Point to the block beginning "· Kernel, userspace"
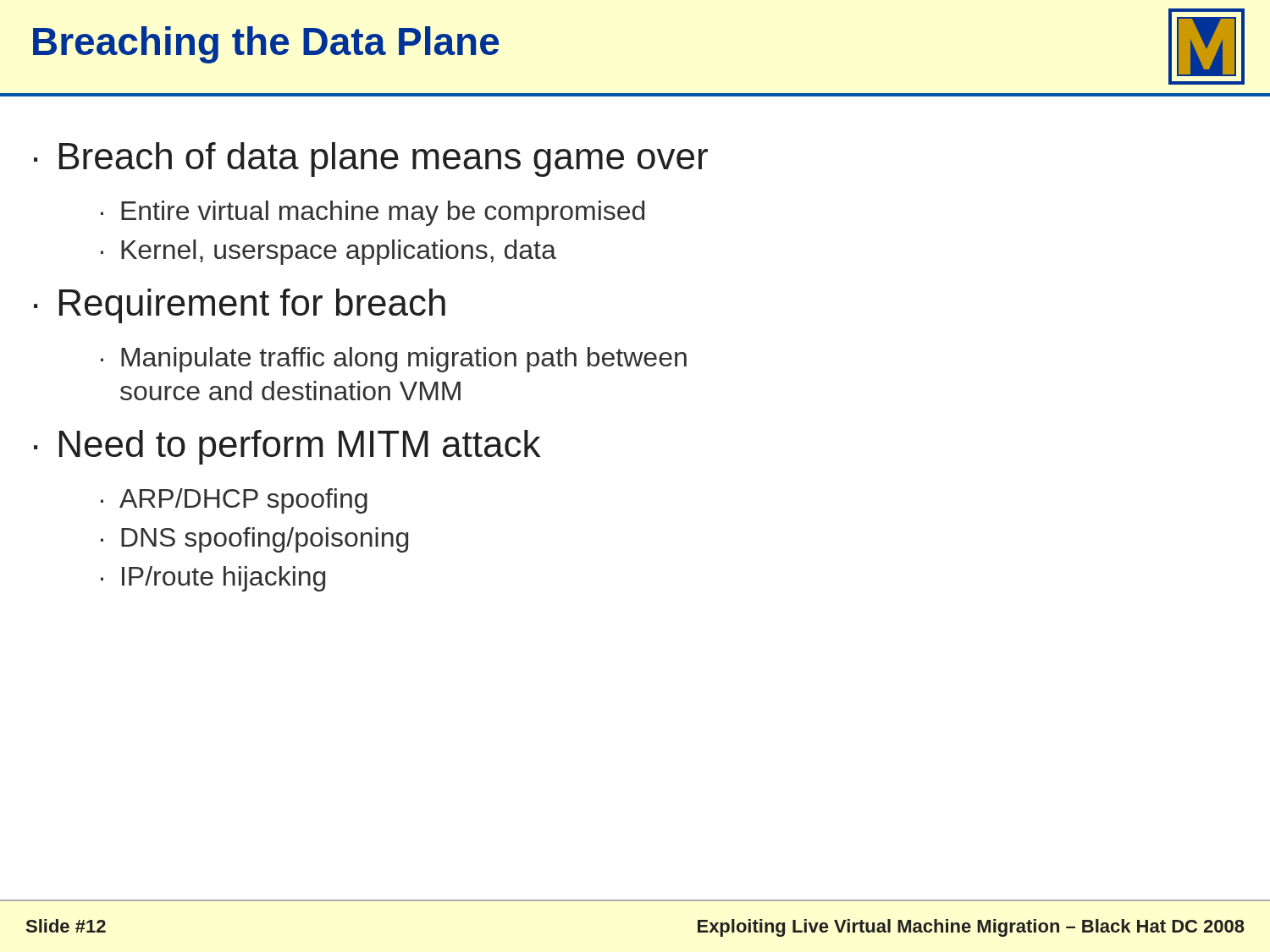 pyautogui.click(x=327, y=250)
